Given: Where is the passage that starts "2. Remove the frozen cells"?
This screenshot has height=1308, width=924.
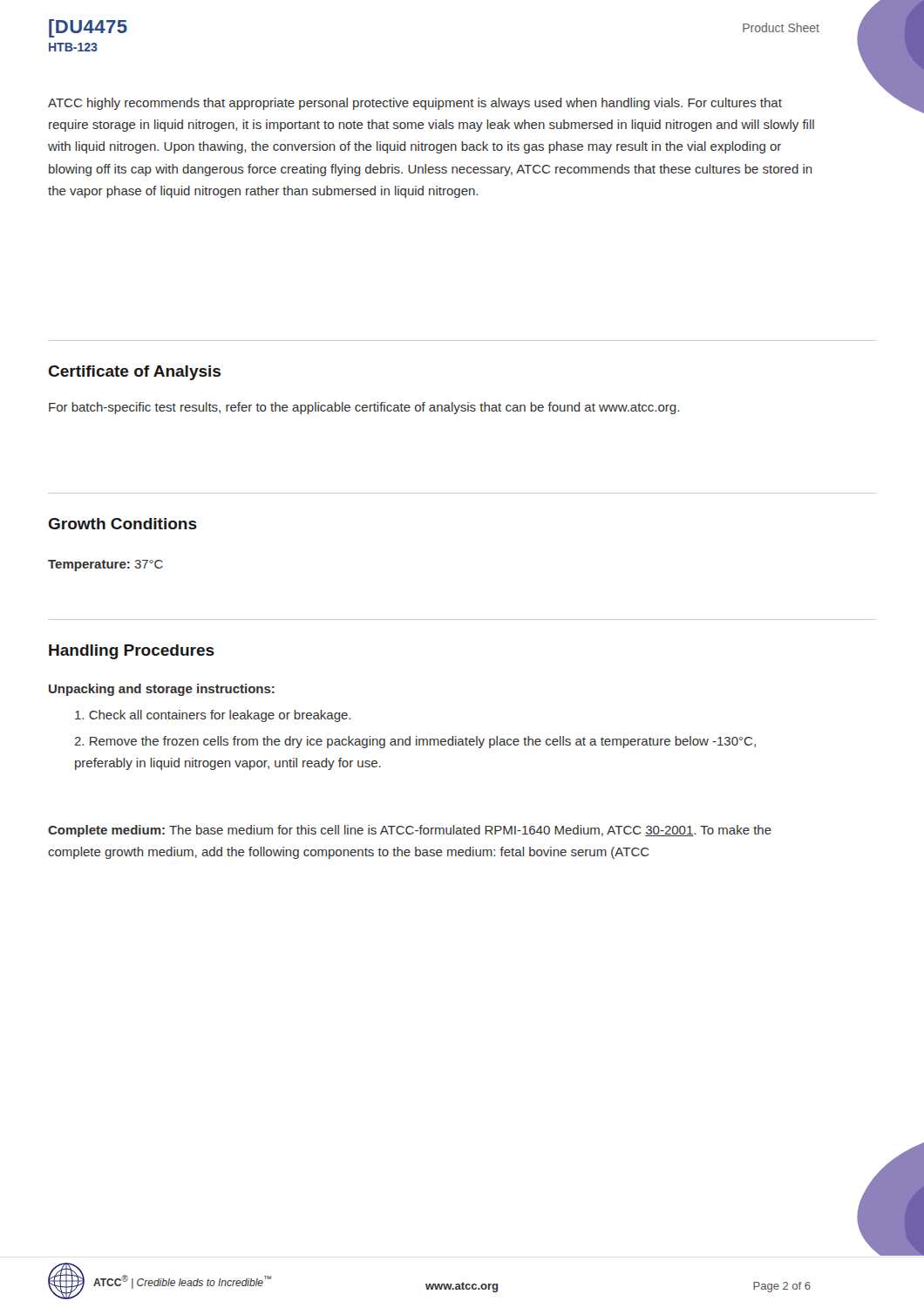Looking at the screenshot, I should (x=415, y=752).
